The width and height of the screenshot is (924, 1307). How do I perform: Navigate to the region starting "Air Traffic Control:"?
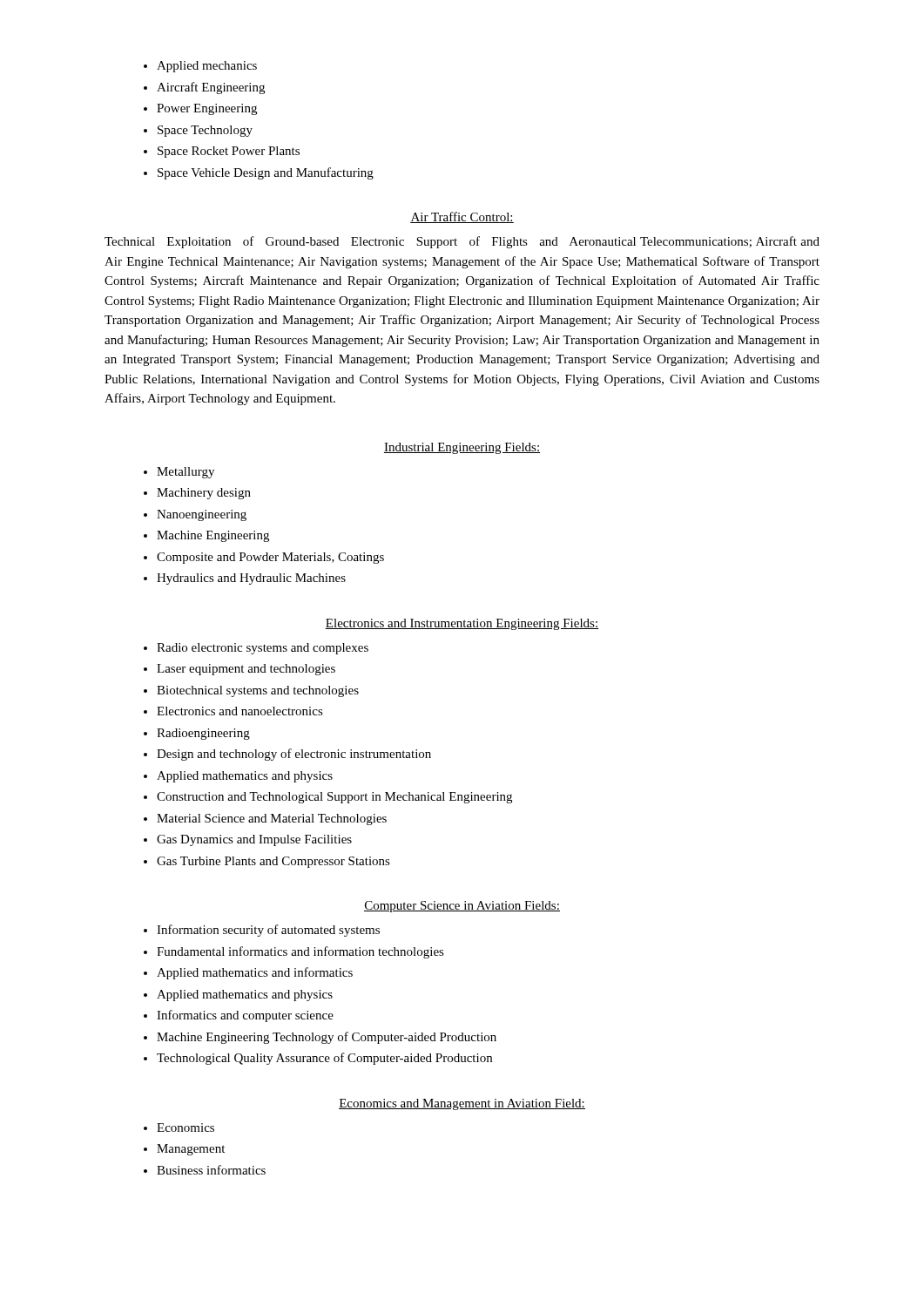point(462,217)
